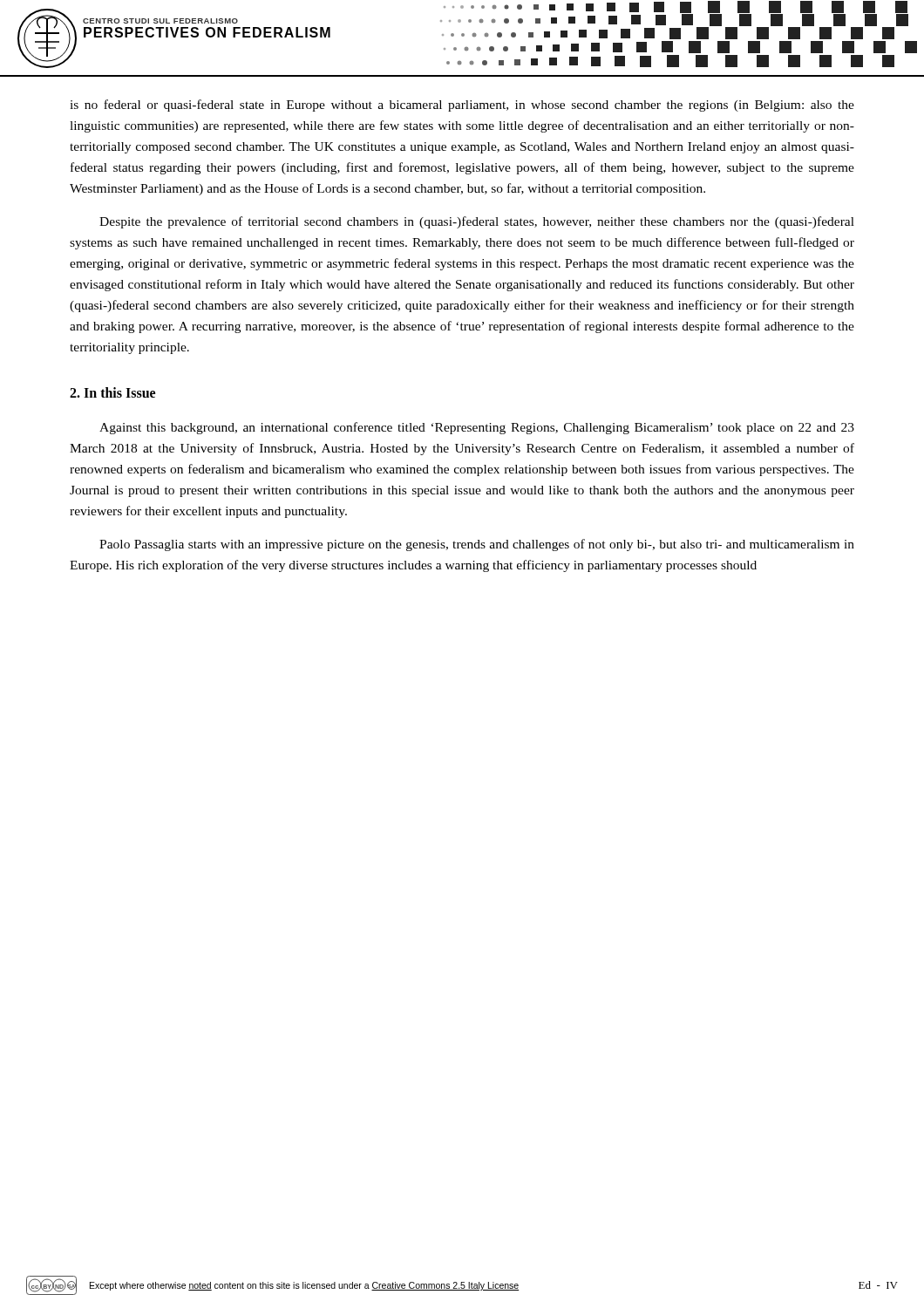Point to the block beginning "is no federal or"
Image resolution: width=924 pixels, height=1308 pixels.
point(462,147)
